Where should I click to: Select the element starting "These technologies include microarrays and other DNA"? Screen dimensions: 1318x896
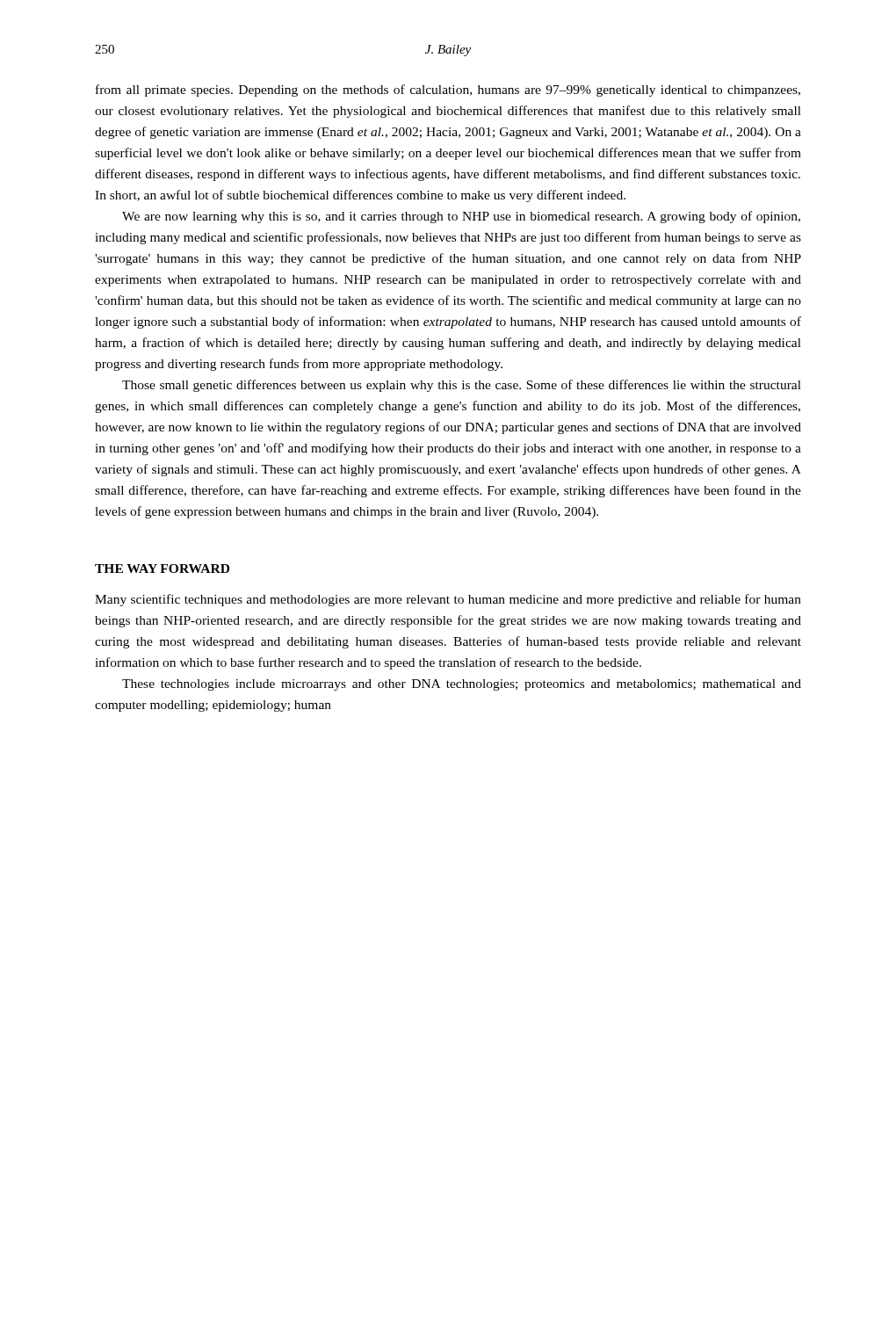tap(448, 694)
